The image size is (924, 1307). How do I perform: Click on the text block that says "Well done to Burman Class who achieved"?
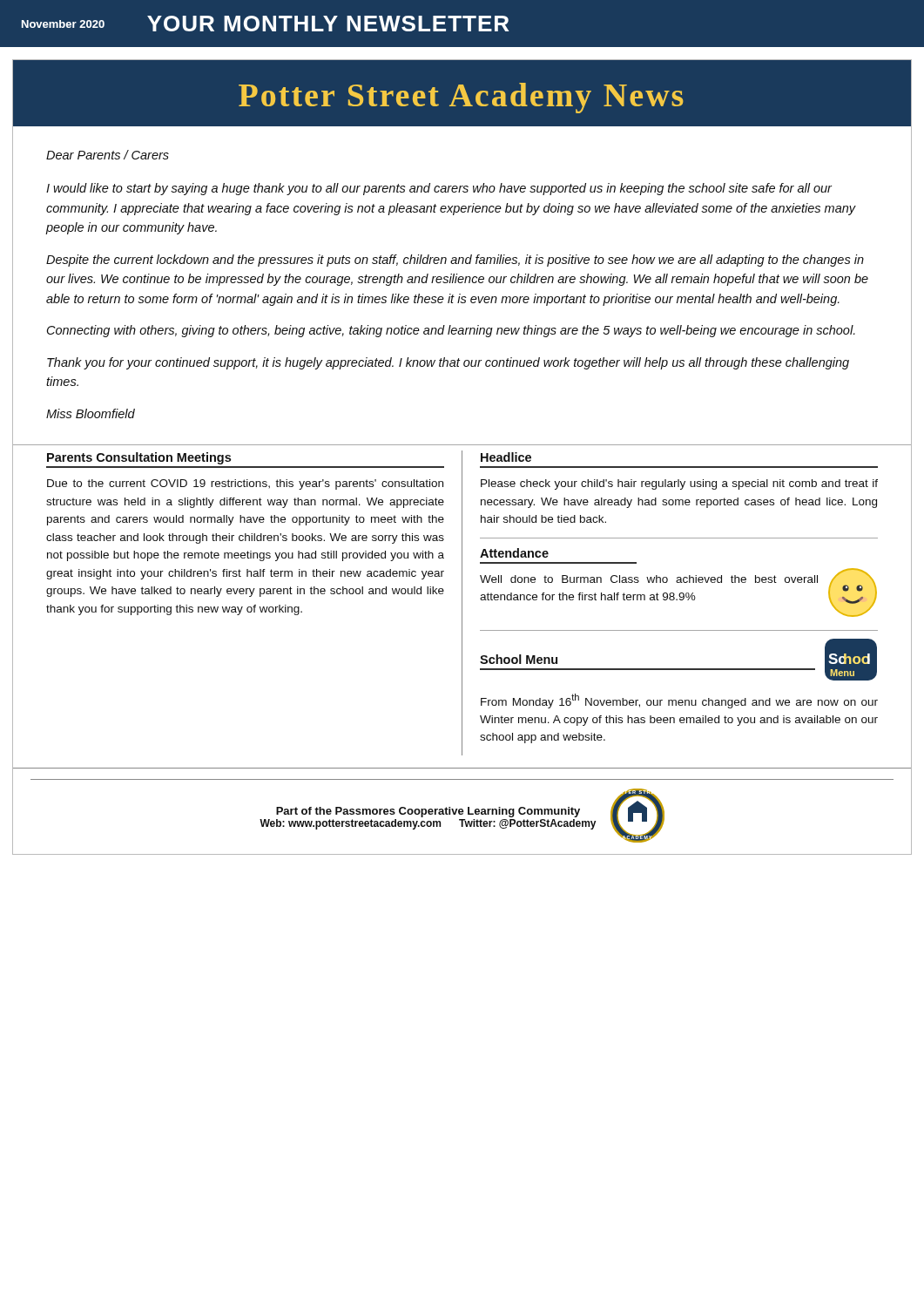[x=649, y=588]
